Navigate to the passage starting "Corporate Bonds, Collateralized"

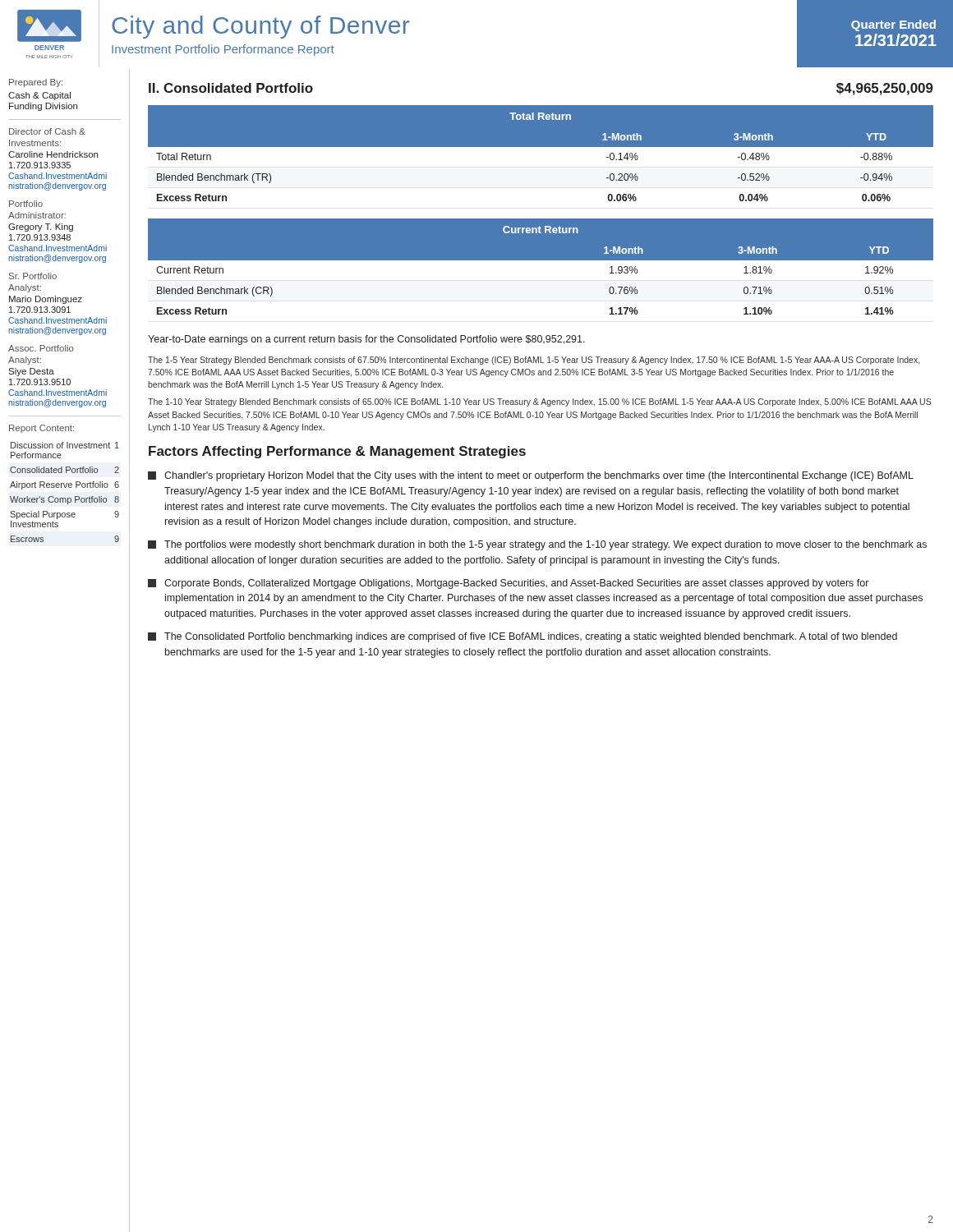click(541, 598)
